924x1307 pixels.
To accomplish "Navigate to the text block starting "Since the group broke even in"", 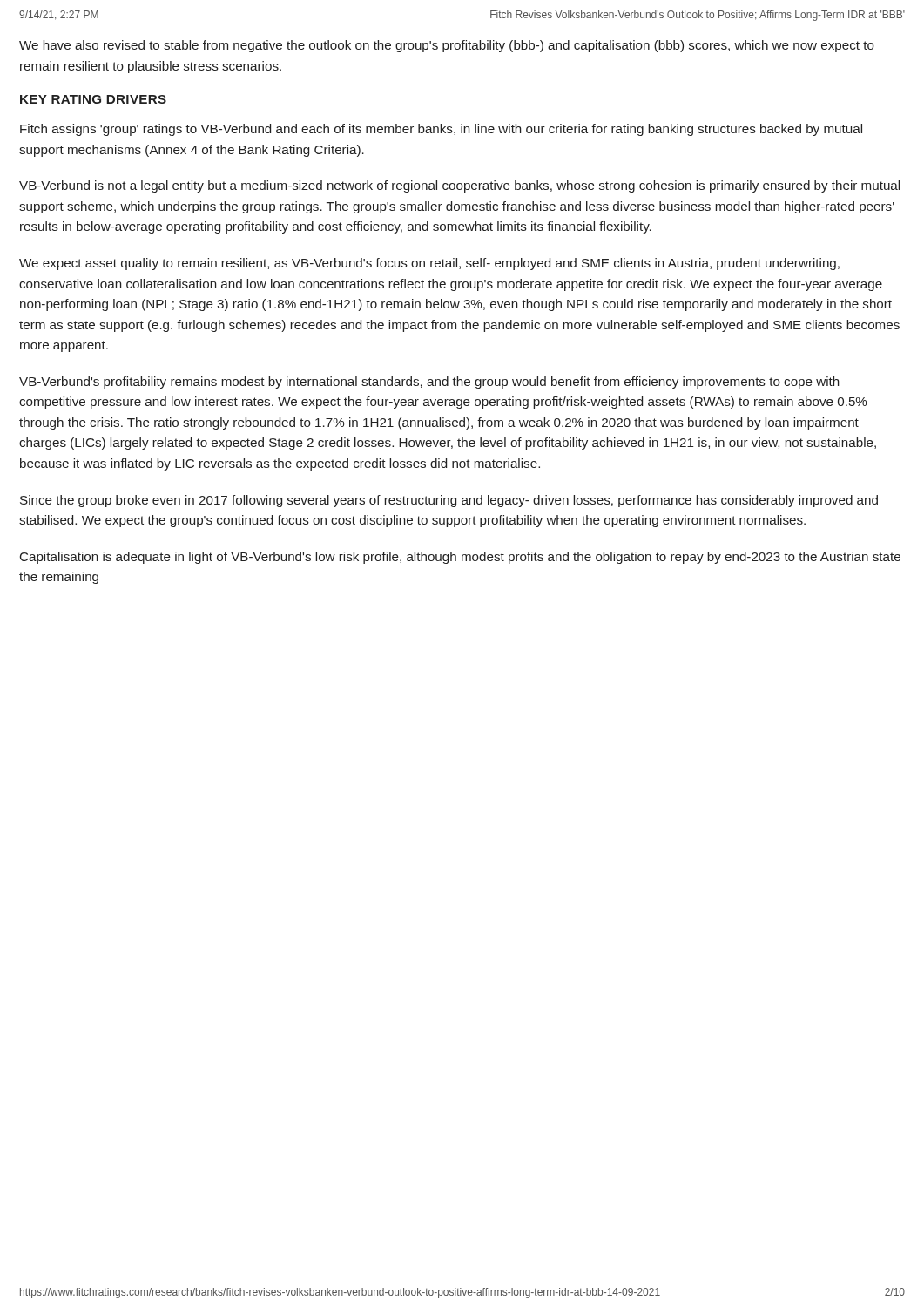I will (449, 510).
